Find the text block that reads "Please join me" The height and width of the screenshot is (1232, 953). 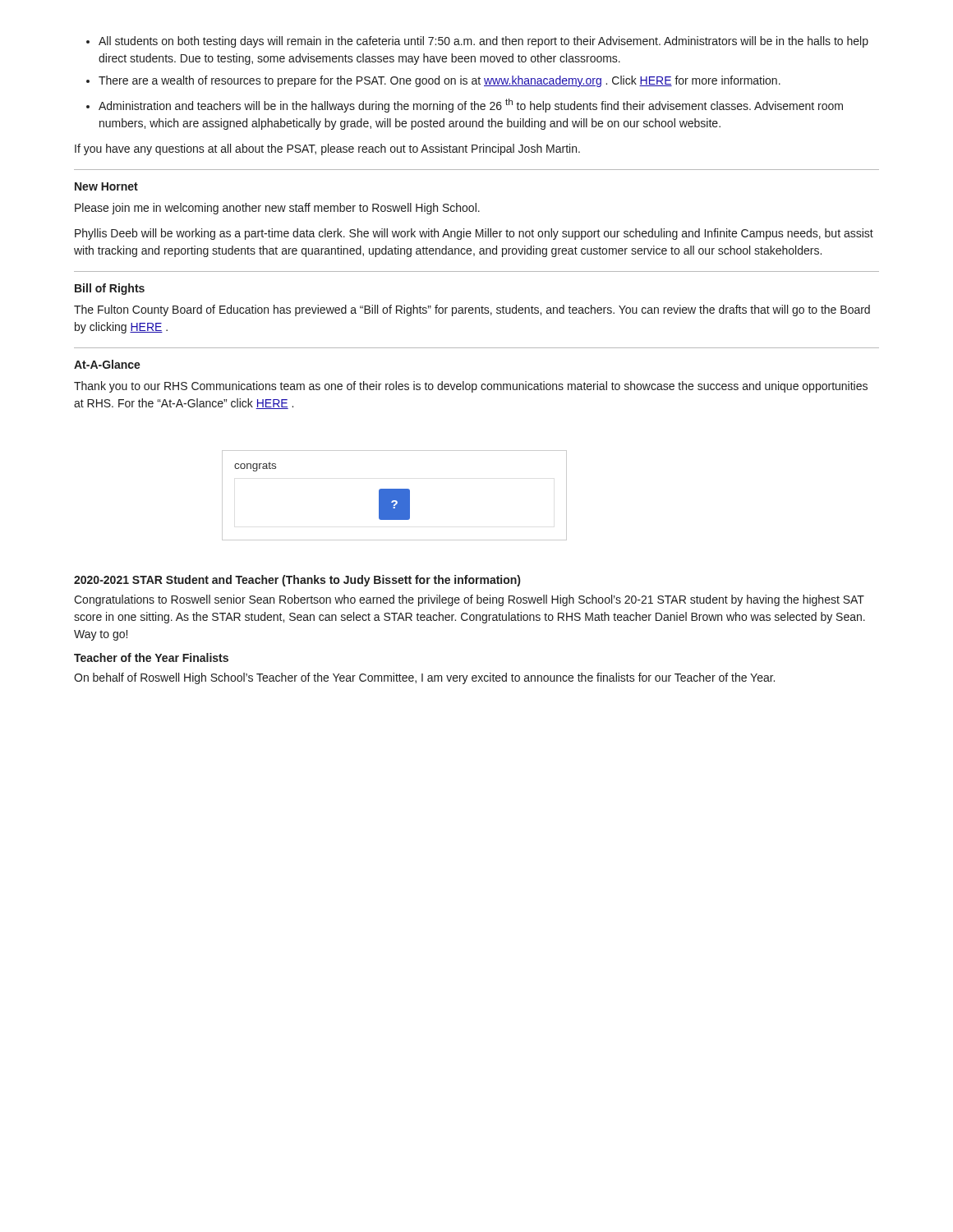click(277, 208)
